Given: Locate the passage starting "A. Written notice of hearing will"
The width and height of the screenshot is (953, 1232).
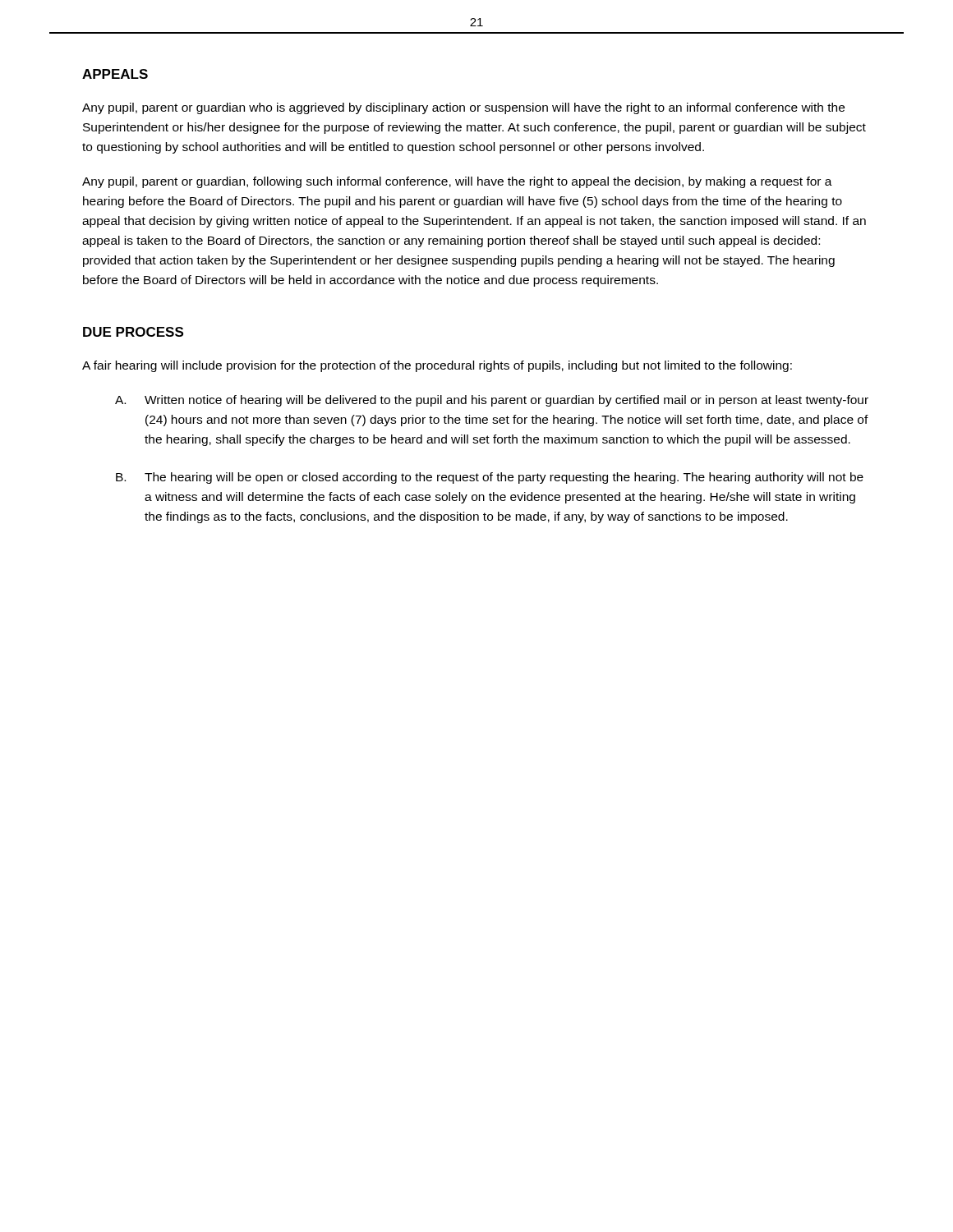Looking at the screenshot, I should [493, 420].
